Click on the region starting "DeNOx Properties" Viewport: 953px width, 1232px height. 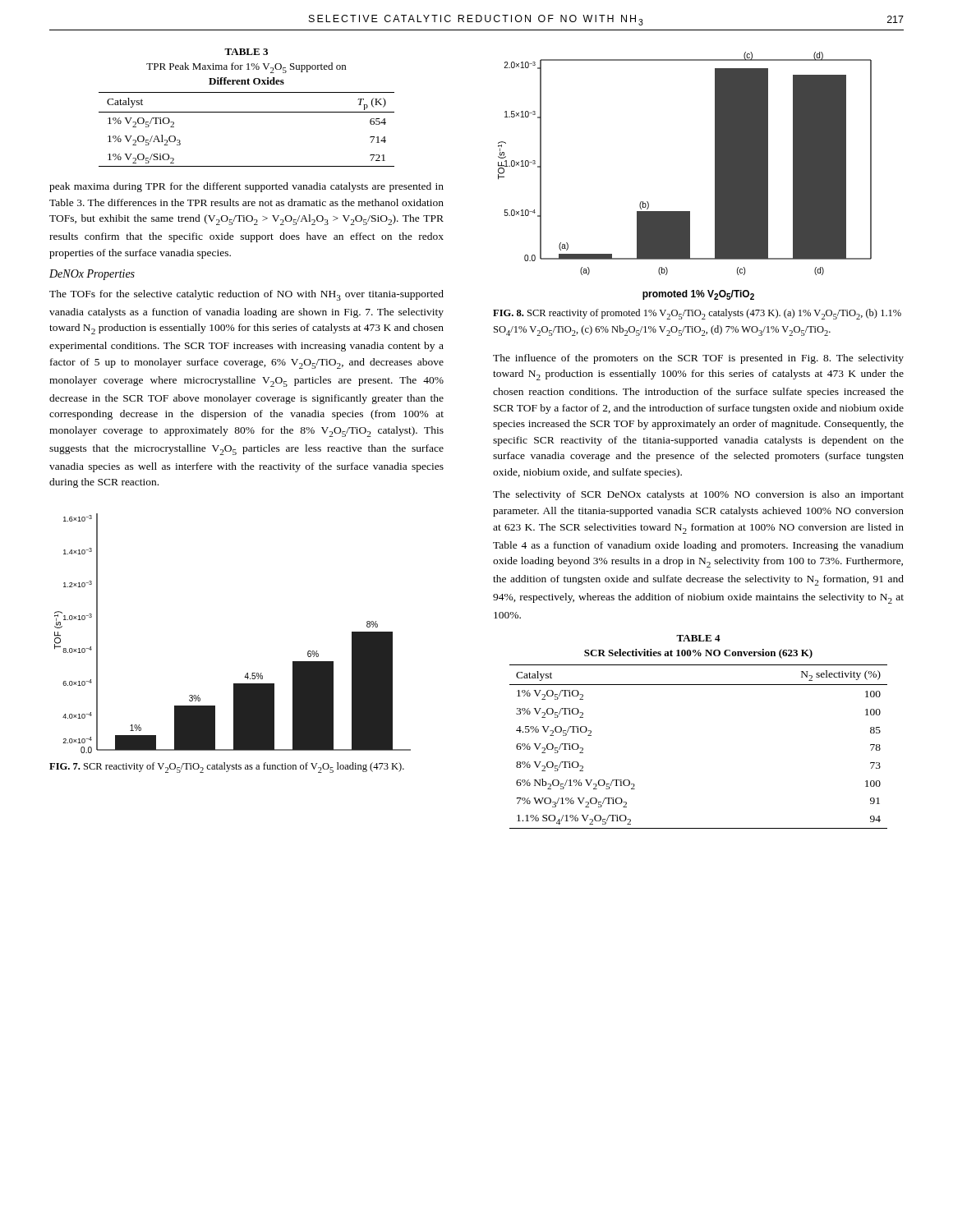[92, 274]
